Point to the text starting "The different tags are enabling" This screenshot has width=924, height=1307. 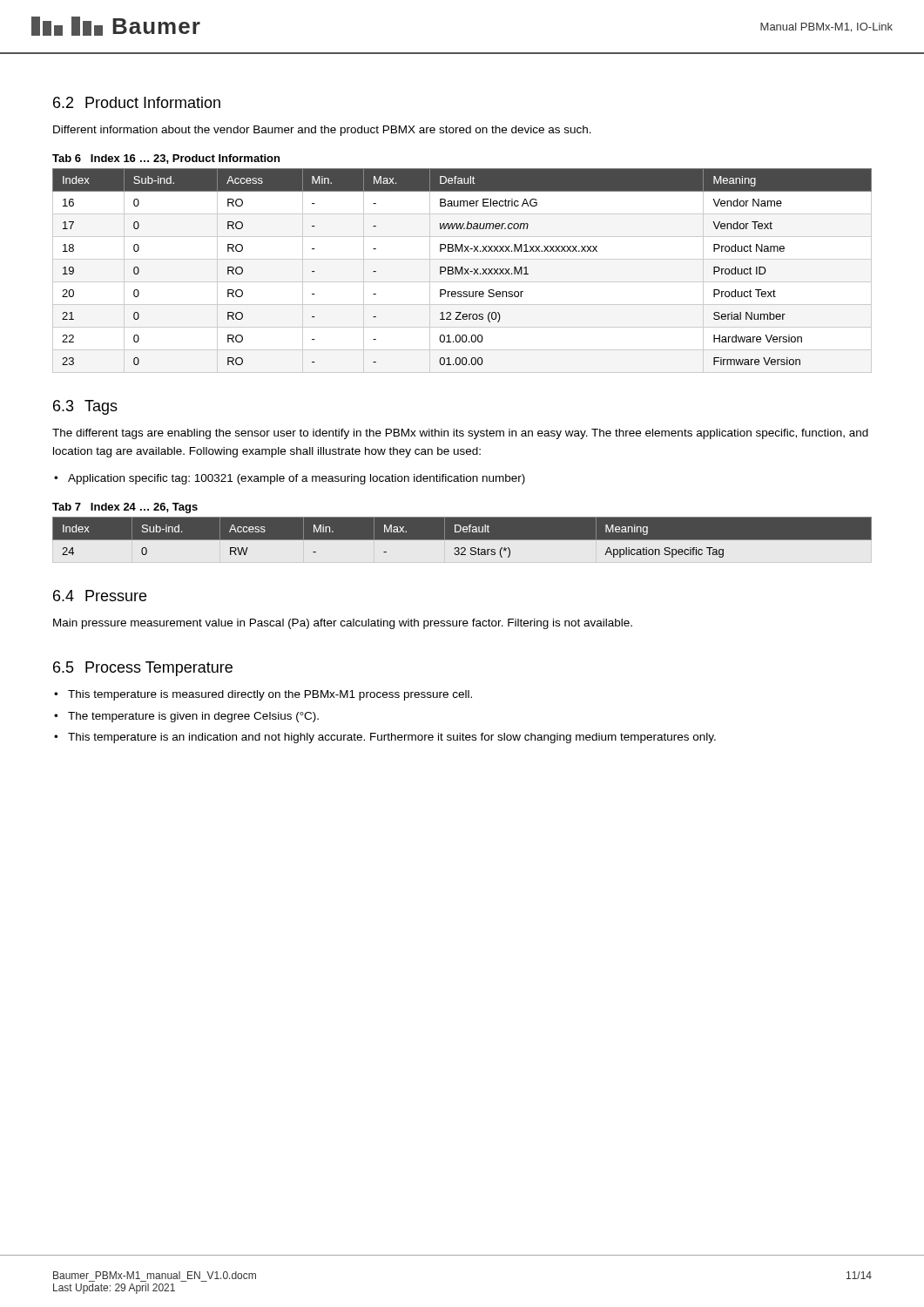point(460,442)
